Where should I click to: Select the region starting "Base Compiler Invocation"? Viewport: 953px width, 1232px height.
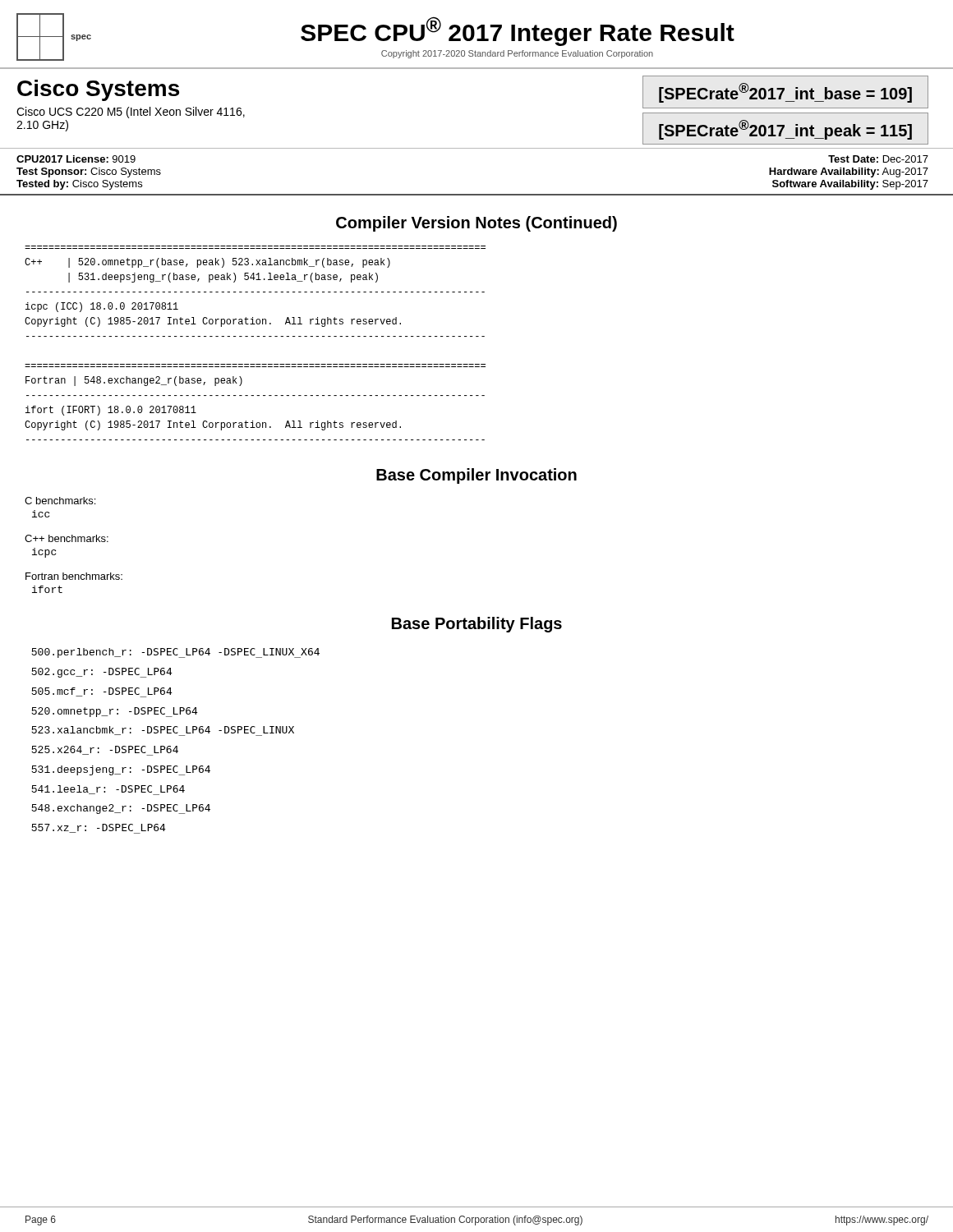476,475
